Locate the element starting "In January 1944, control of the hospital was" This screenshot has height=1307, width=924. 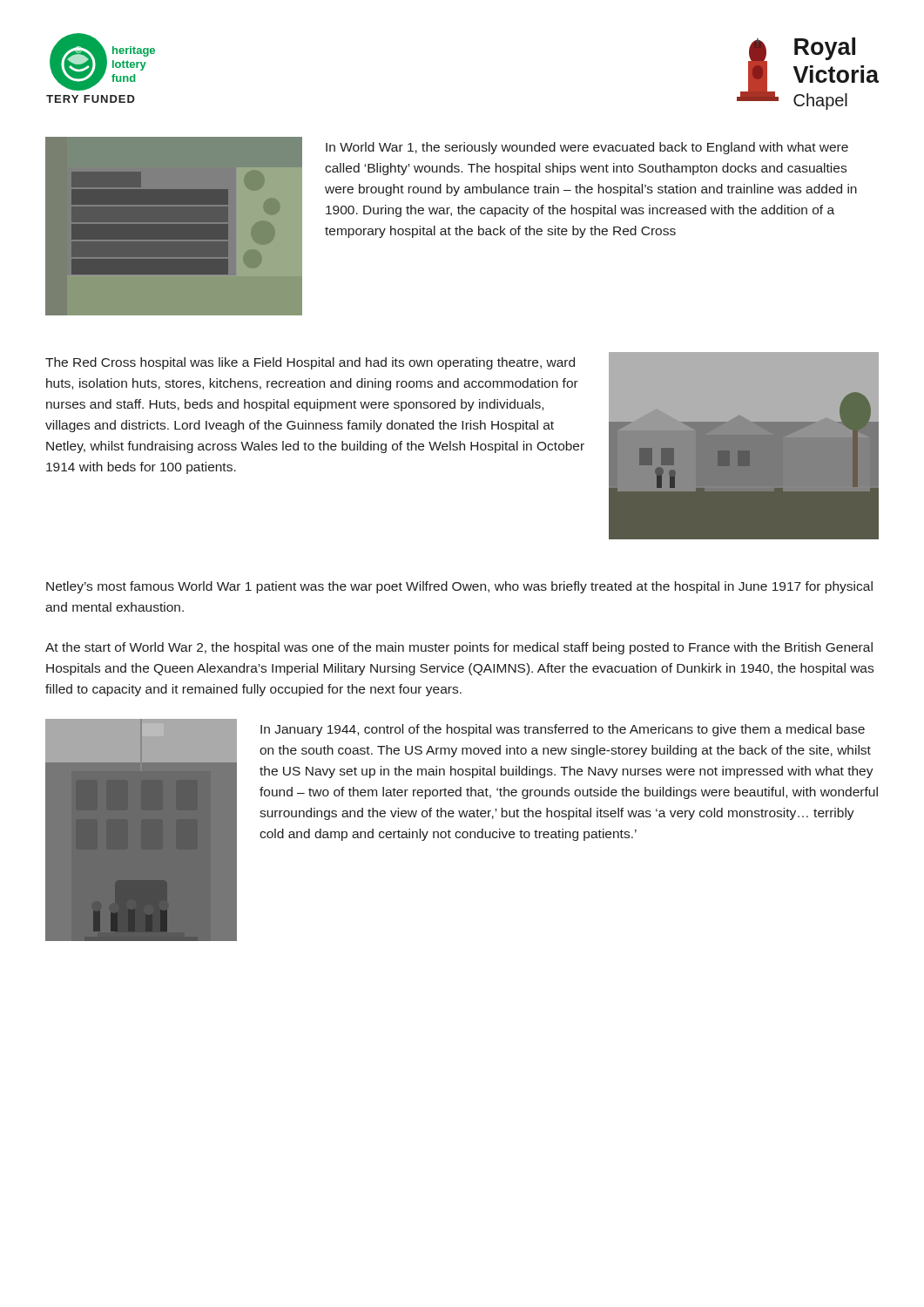pos(569,782)
